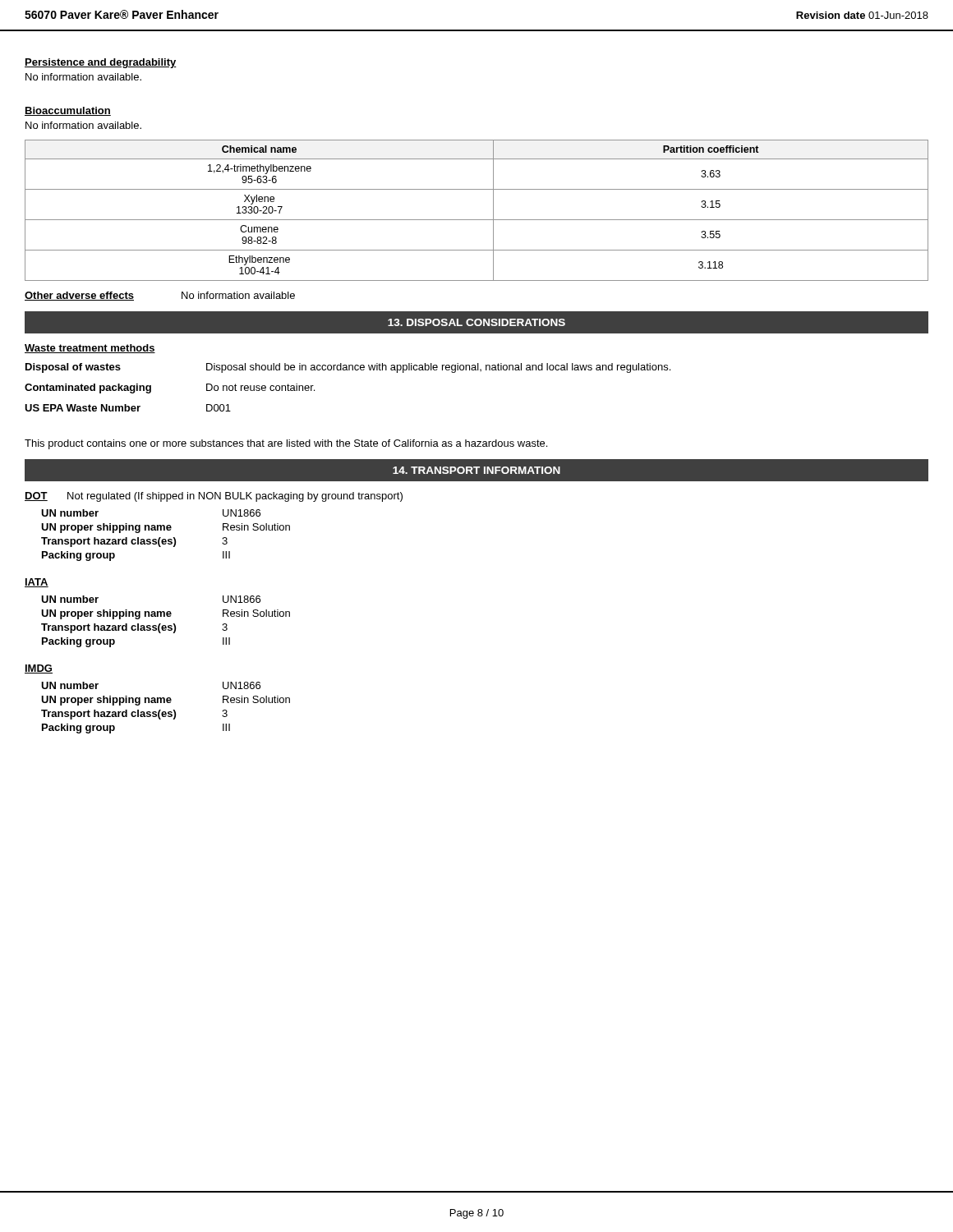Locate the block of text that opens with "Disposal of wastes"
Screen dimensions: 1232x953
tap(476, 367)
